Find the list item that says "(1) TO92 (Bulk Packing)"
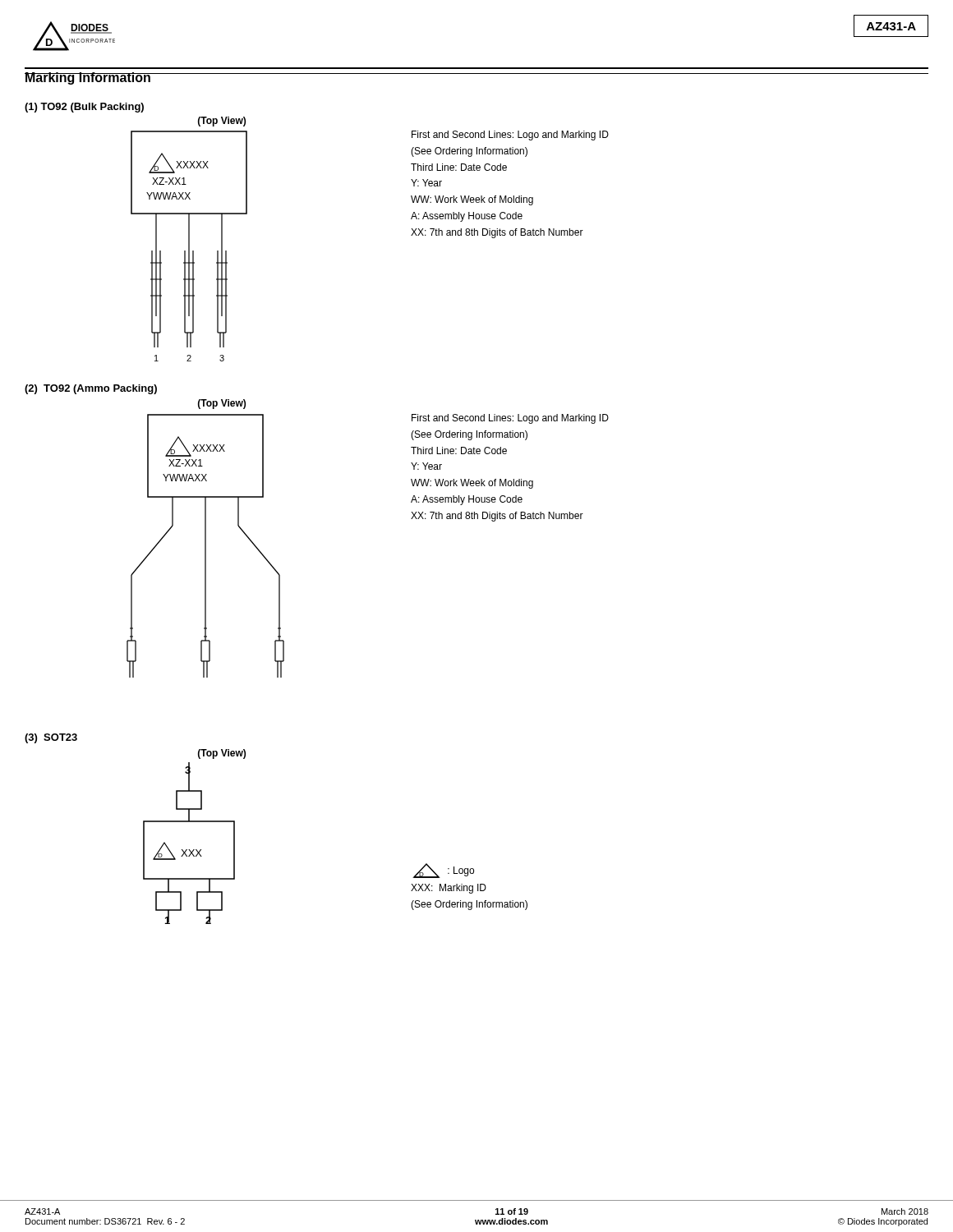 pos(85,106)
